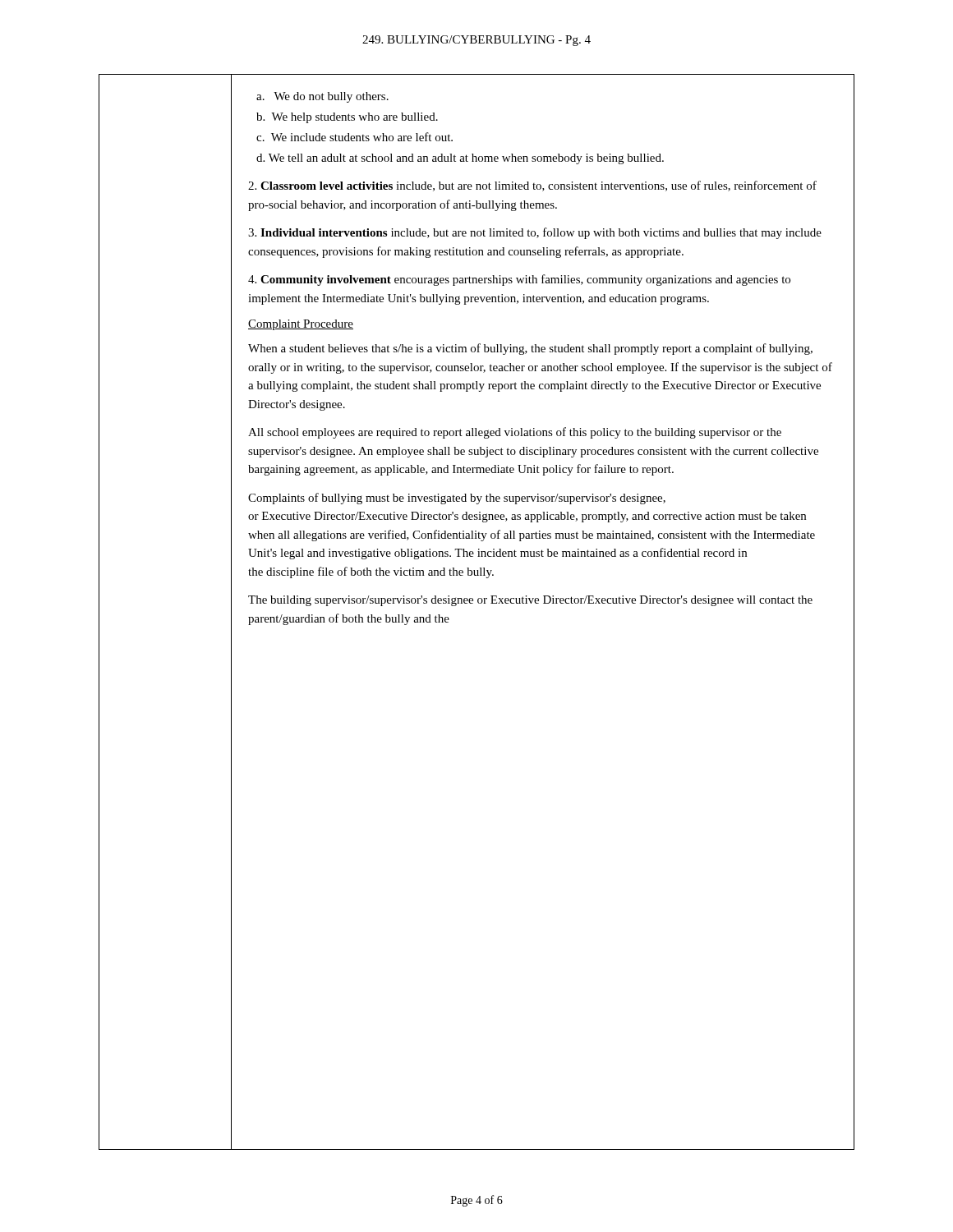
Task: Select the region starting "a. We do"
Action: click(x=323, y=96)
